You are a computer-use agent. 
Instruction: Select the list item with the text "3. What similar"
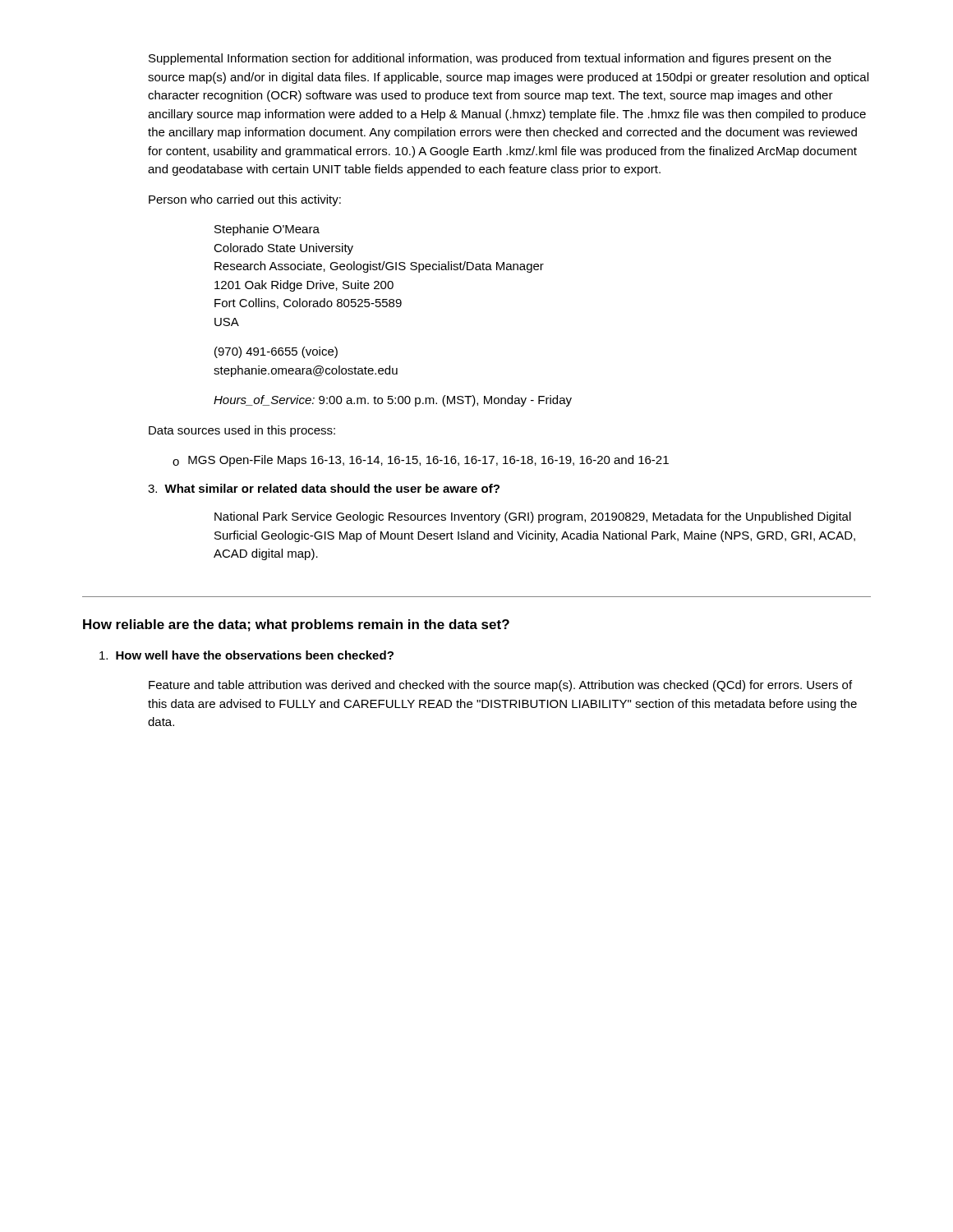(x=324, y=488)
